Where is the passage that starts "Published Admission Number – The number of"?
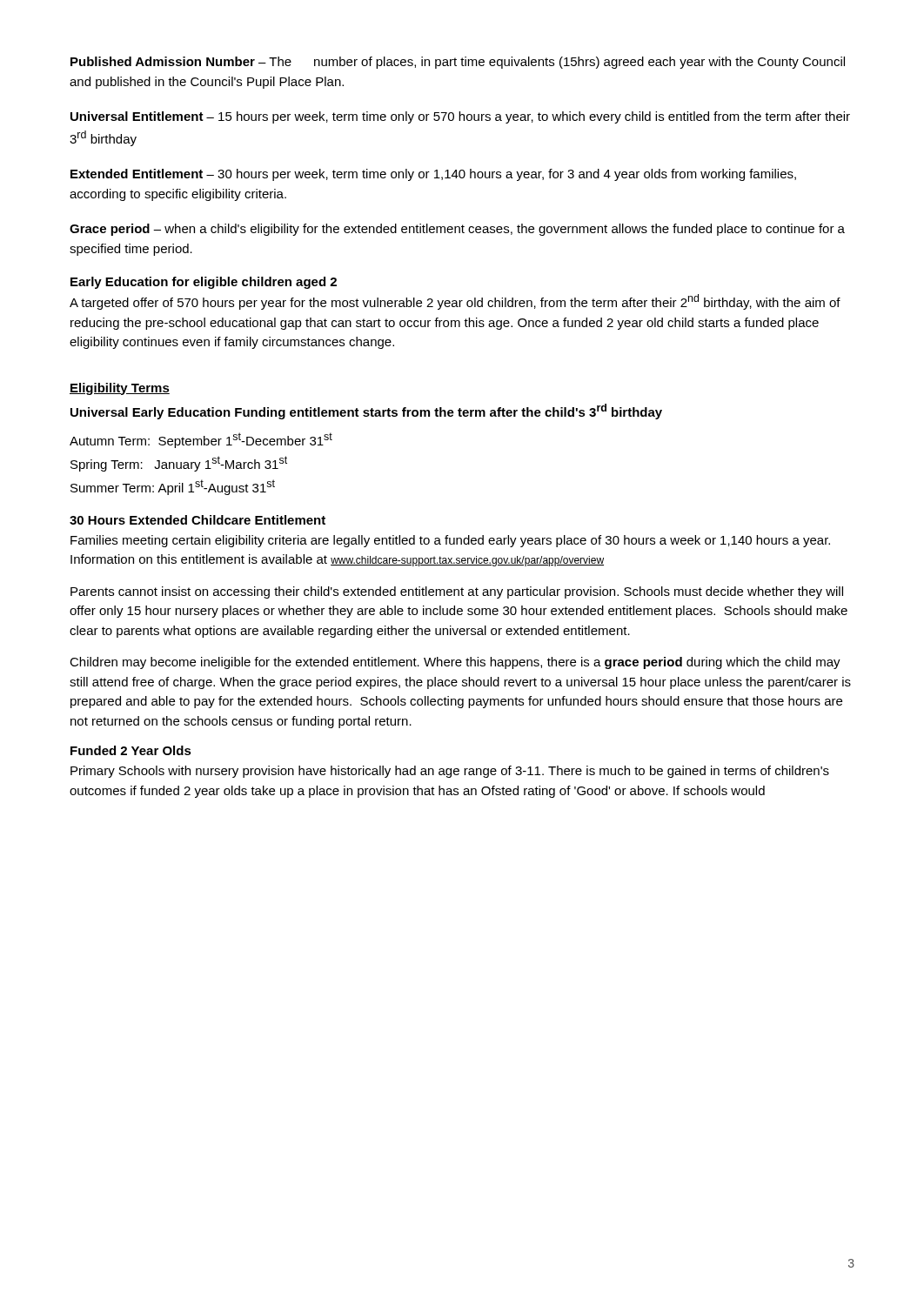The width and height of the screenshot is (924, 1305). point(458,71)
